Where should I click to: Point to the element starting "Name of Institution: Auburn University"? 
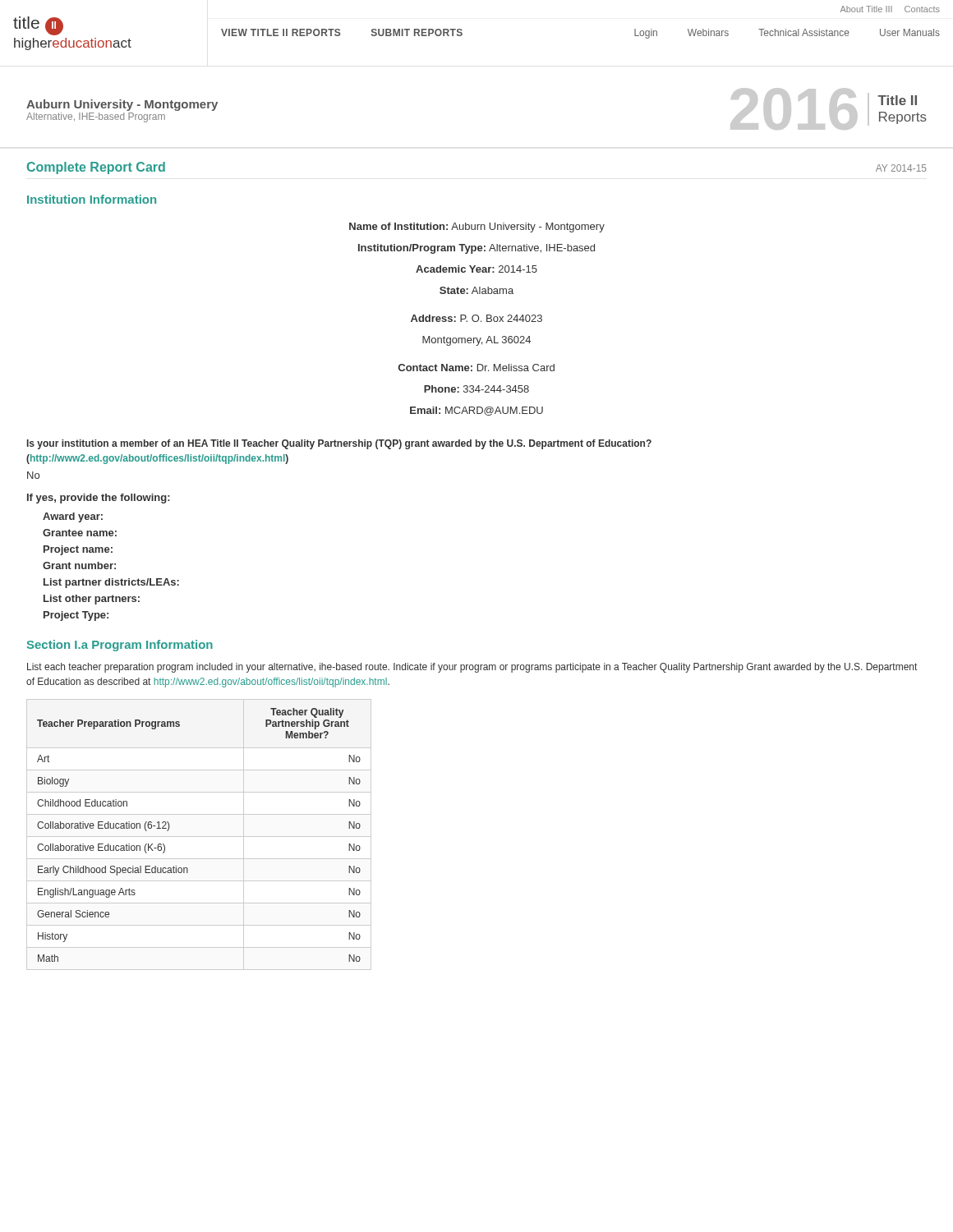click(476, 319)
